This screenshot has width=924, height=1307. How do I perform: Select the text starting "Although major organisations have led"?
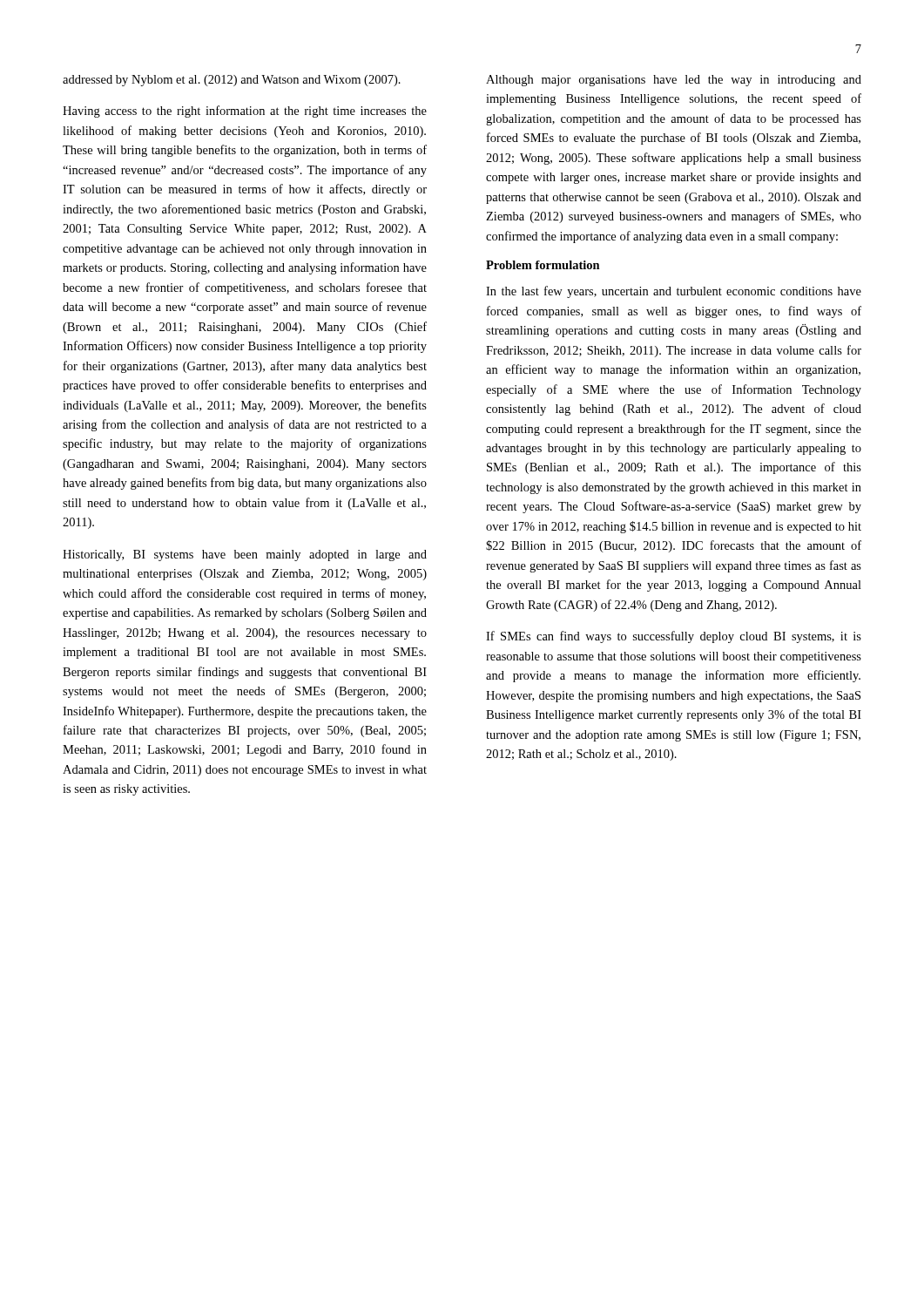(674, 158)
